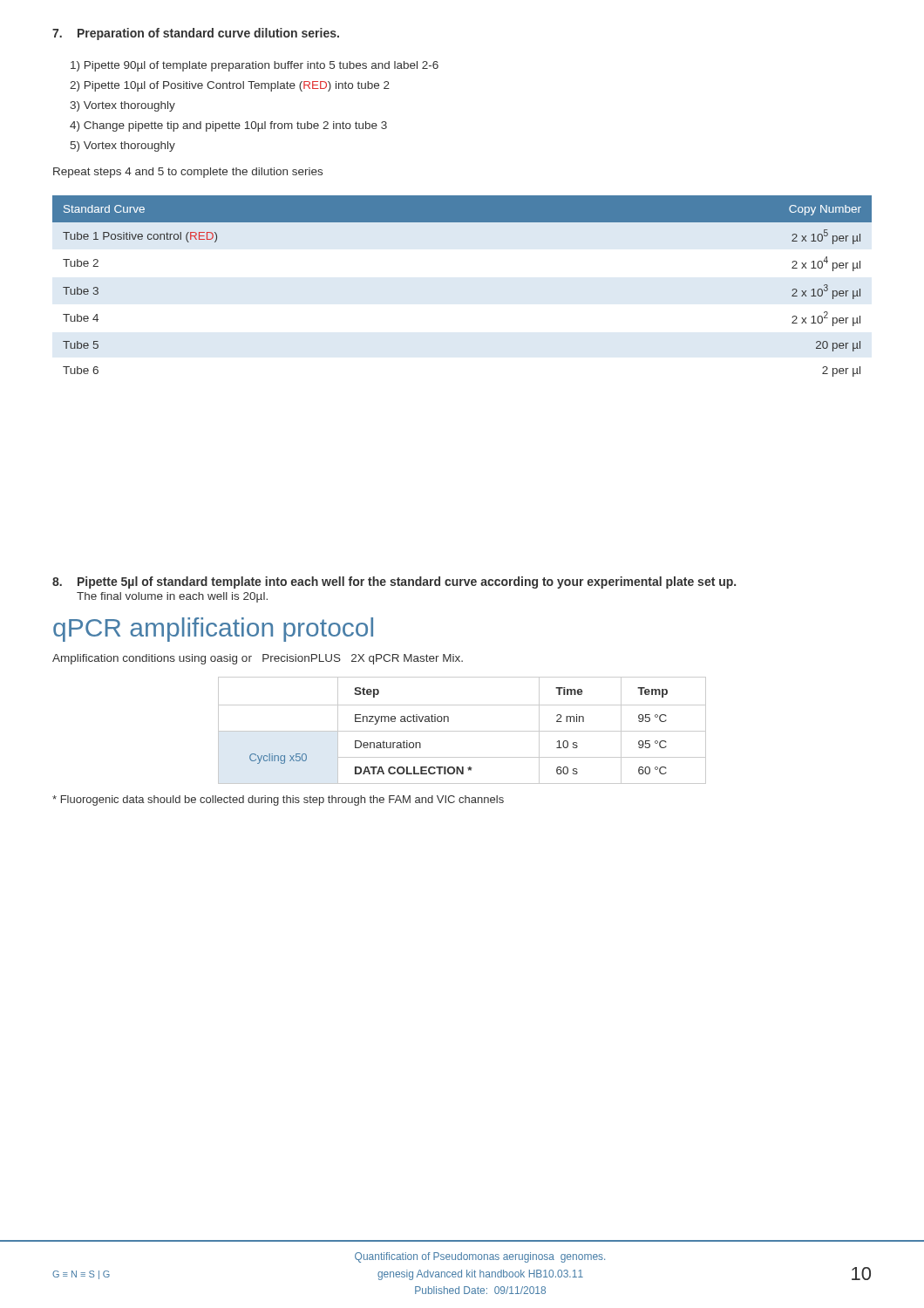
Task: Locate the table with the text "Copy Number"
Action: pyautogui.click(x=462, y=289)
